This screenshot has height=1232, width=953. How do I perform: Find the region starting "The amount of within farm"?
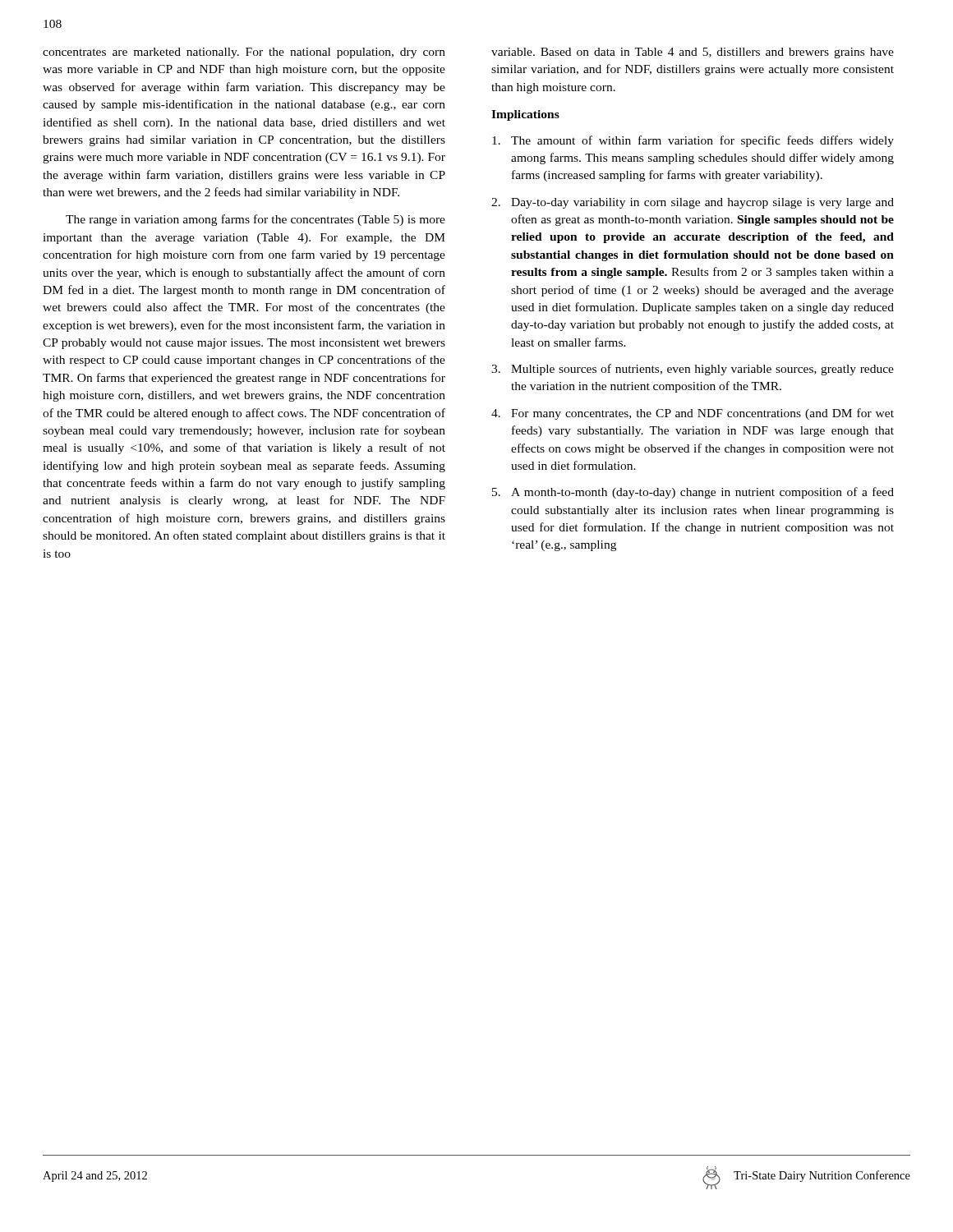[x=693, y=157]
